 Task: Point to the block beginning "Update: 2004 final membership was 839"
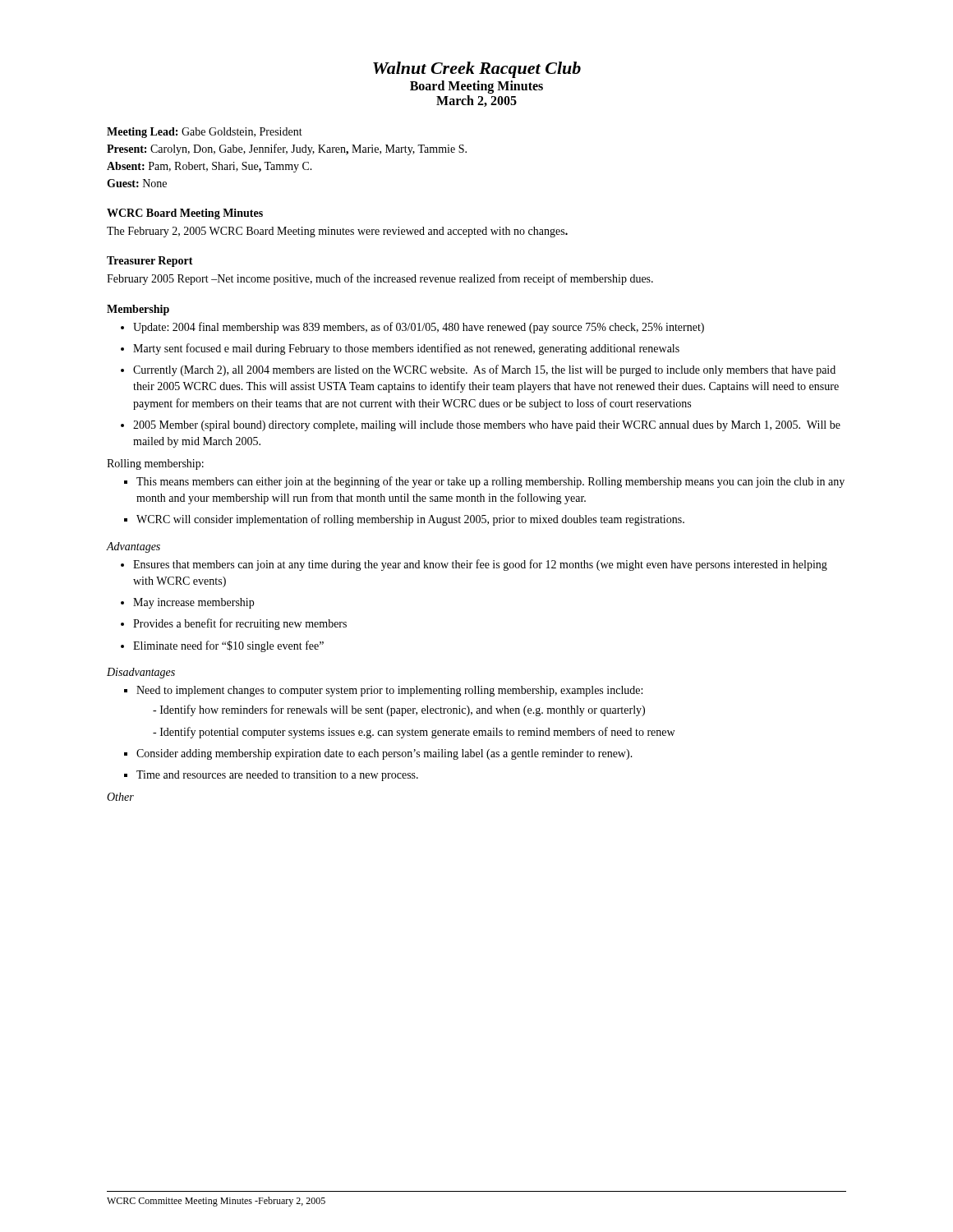click(419, 327)
